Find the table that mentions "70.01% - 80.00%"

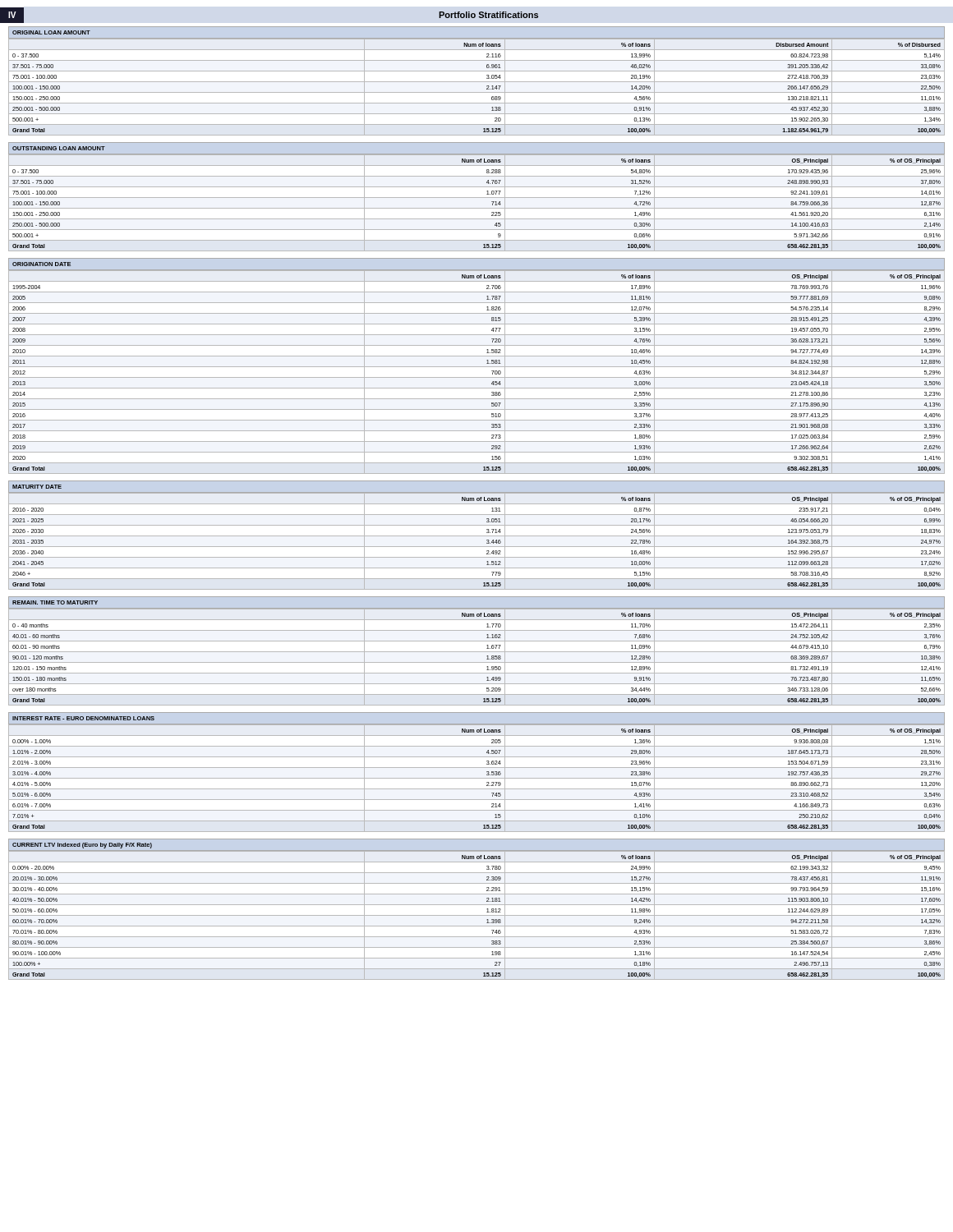coord(476,915)
